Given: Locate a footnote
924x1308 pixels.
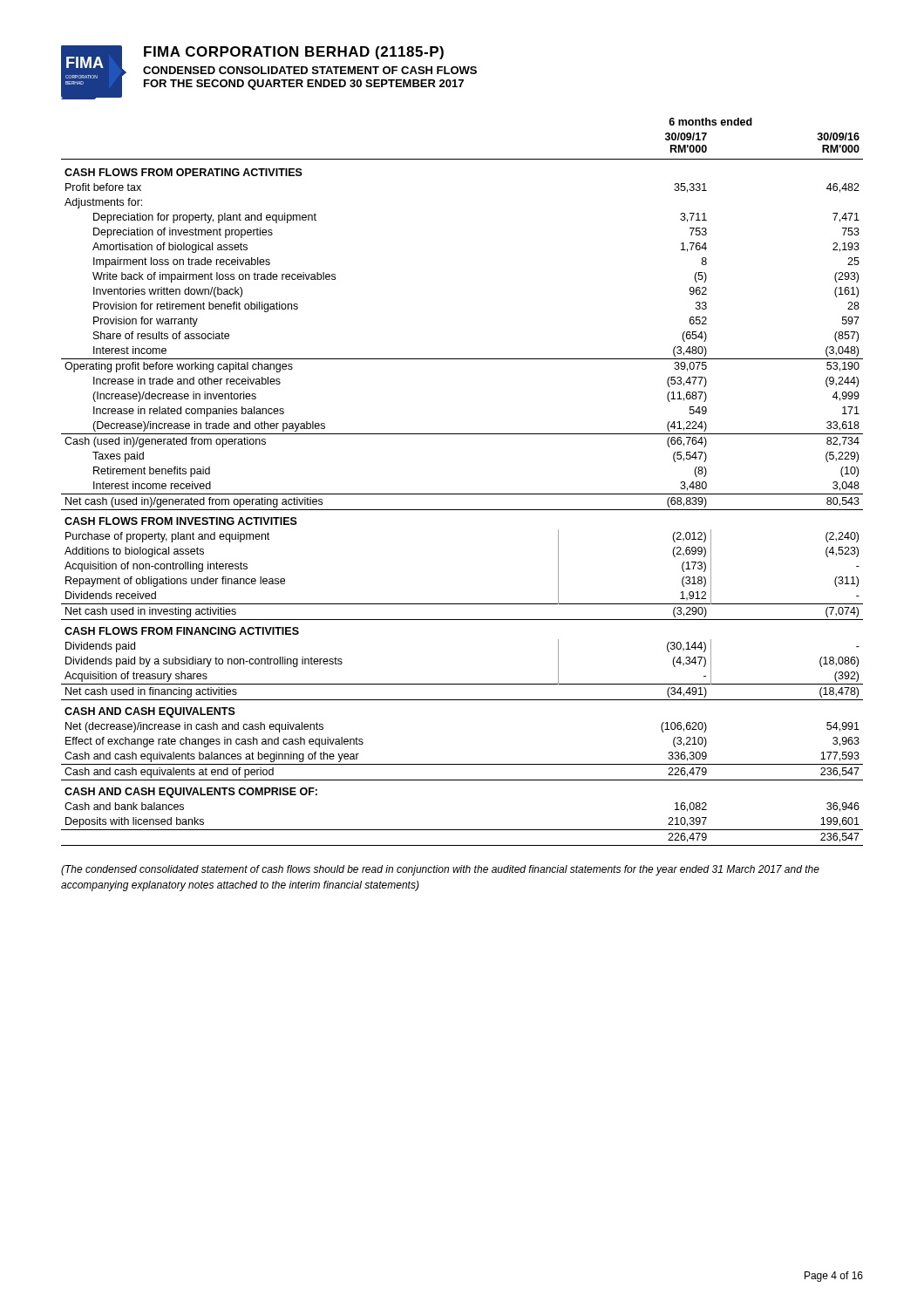Looking at the screenshot, I should [440, 877].
